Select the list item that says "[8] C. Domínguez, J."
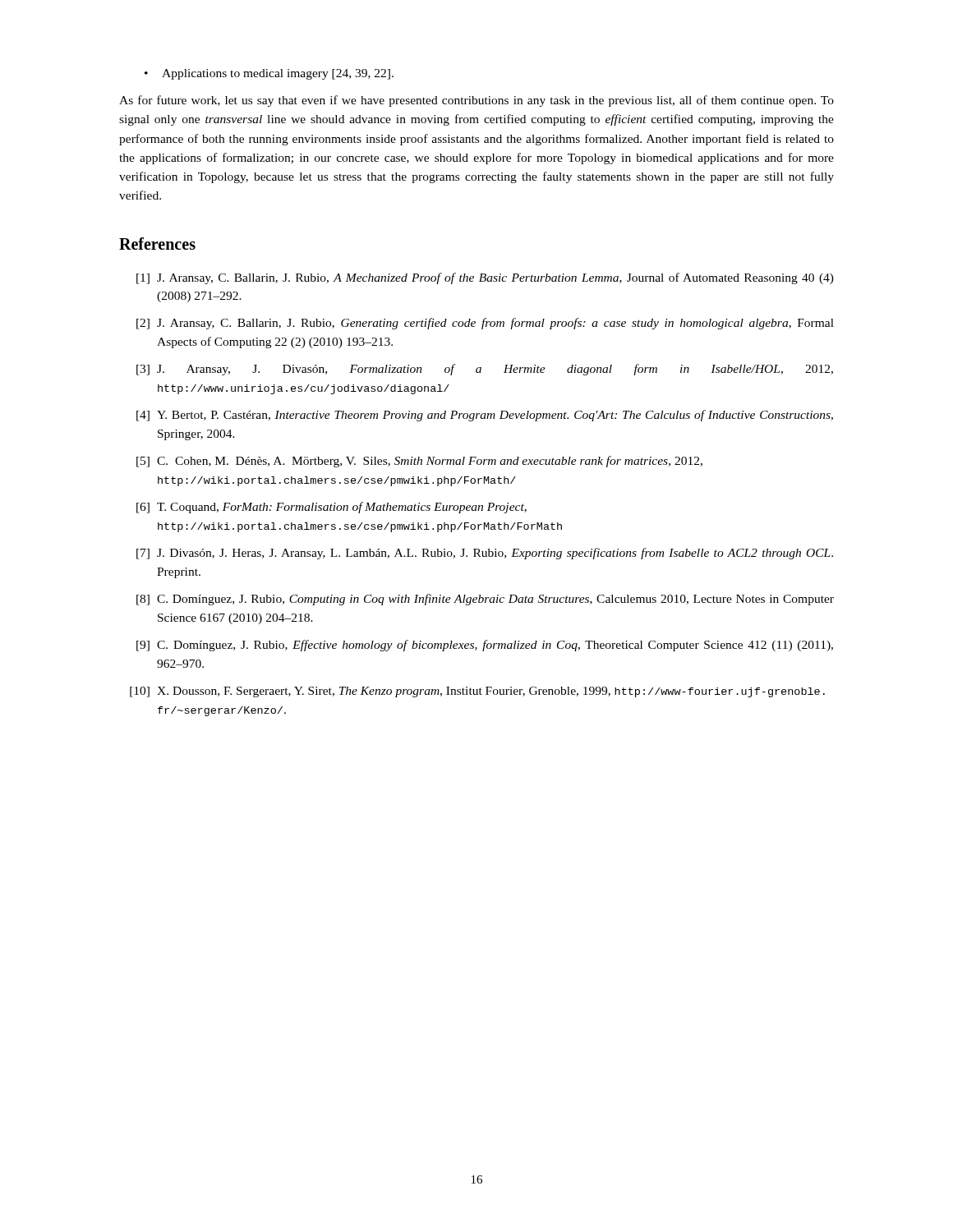This screenshot has height=1232, width=953. click(476, 608)
